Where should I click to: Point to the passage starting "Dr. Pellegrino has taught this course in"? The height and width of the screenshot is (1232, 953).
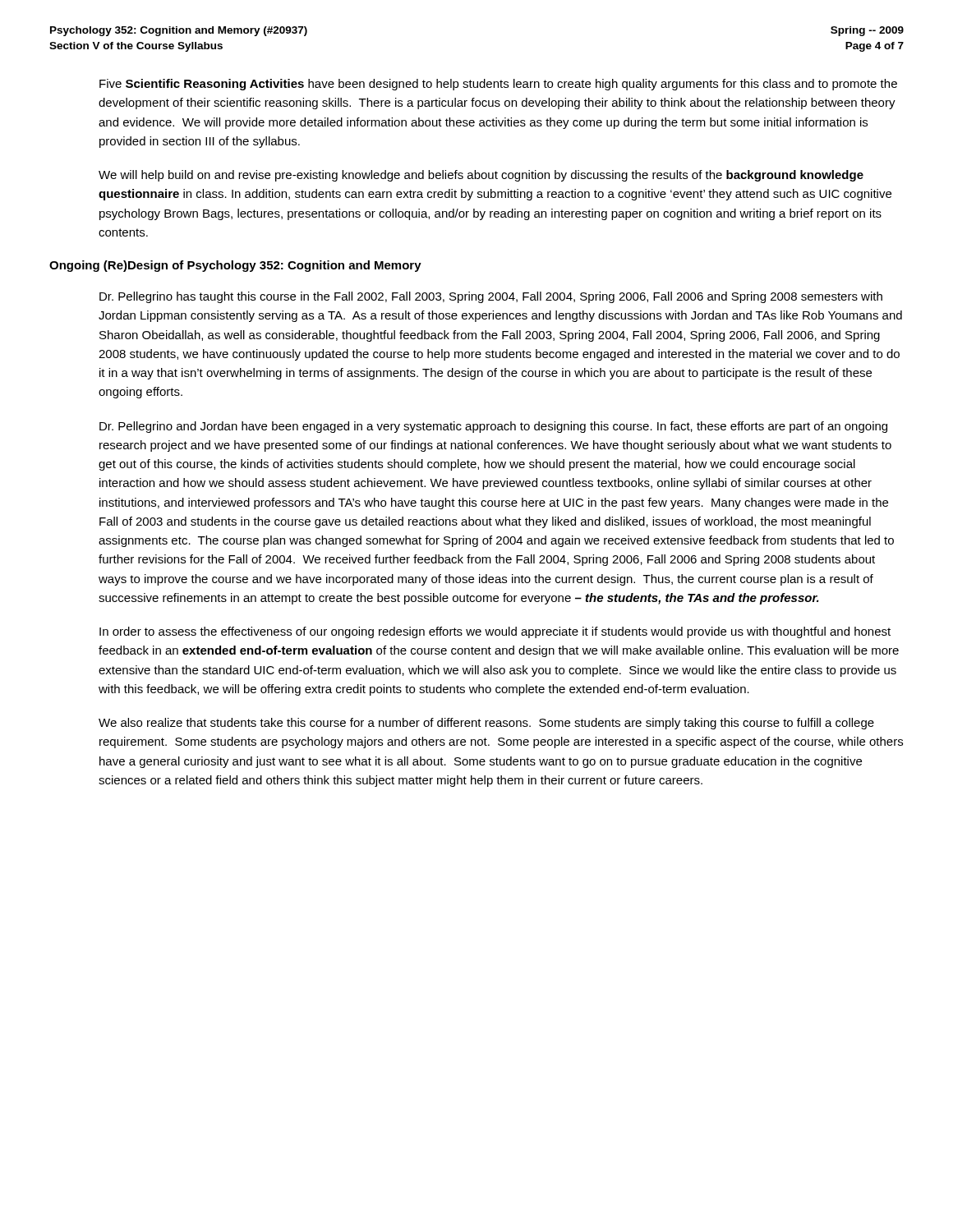pos(501,344)
